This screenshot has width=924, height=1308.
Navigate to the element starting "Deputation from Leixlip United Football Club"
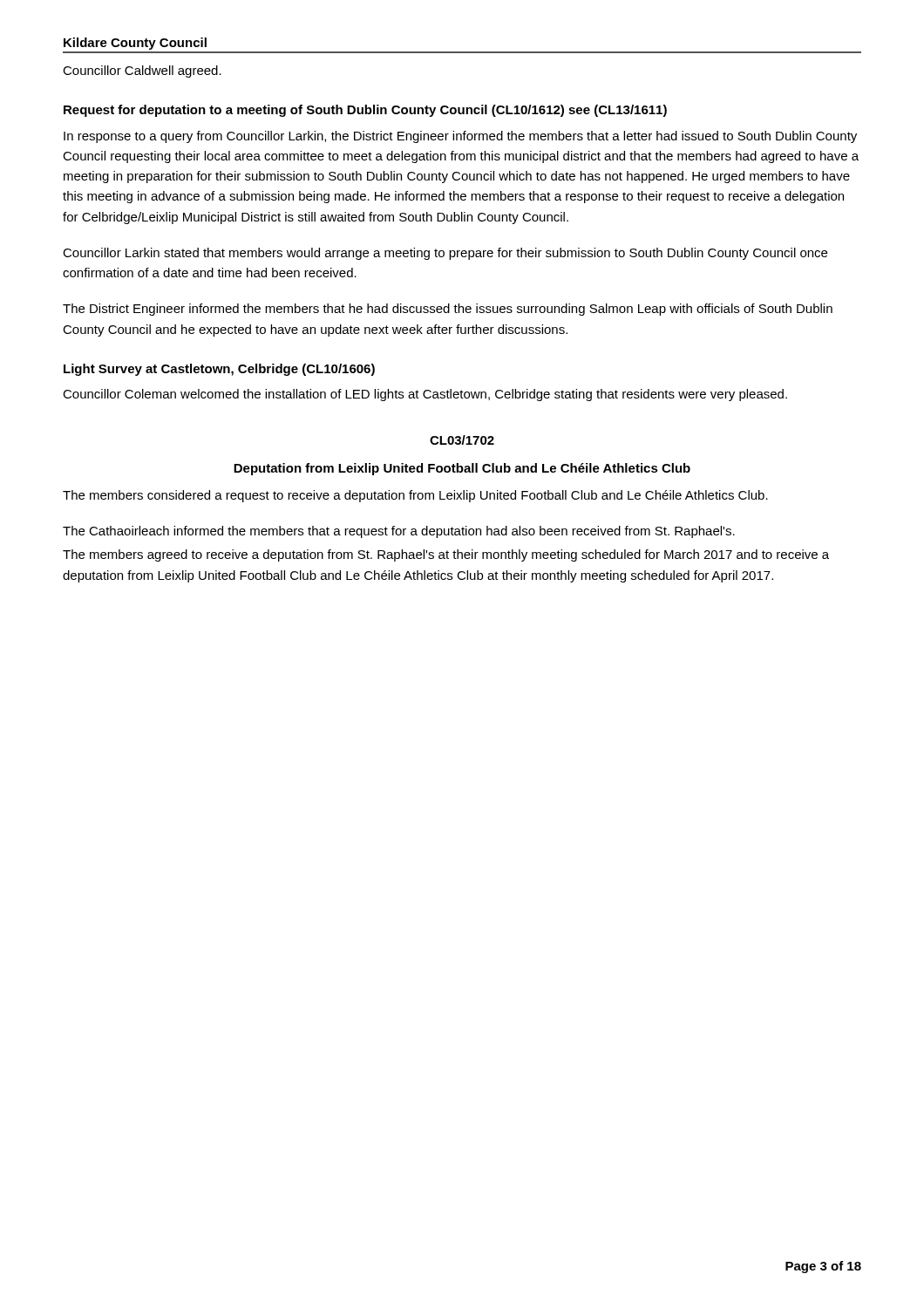click(462, 467)
